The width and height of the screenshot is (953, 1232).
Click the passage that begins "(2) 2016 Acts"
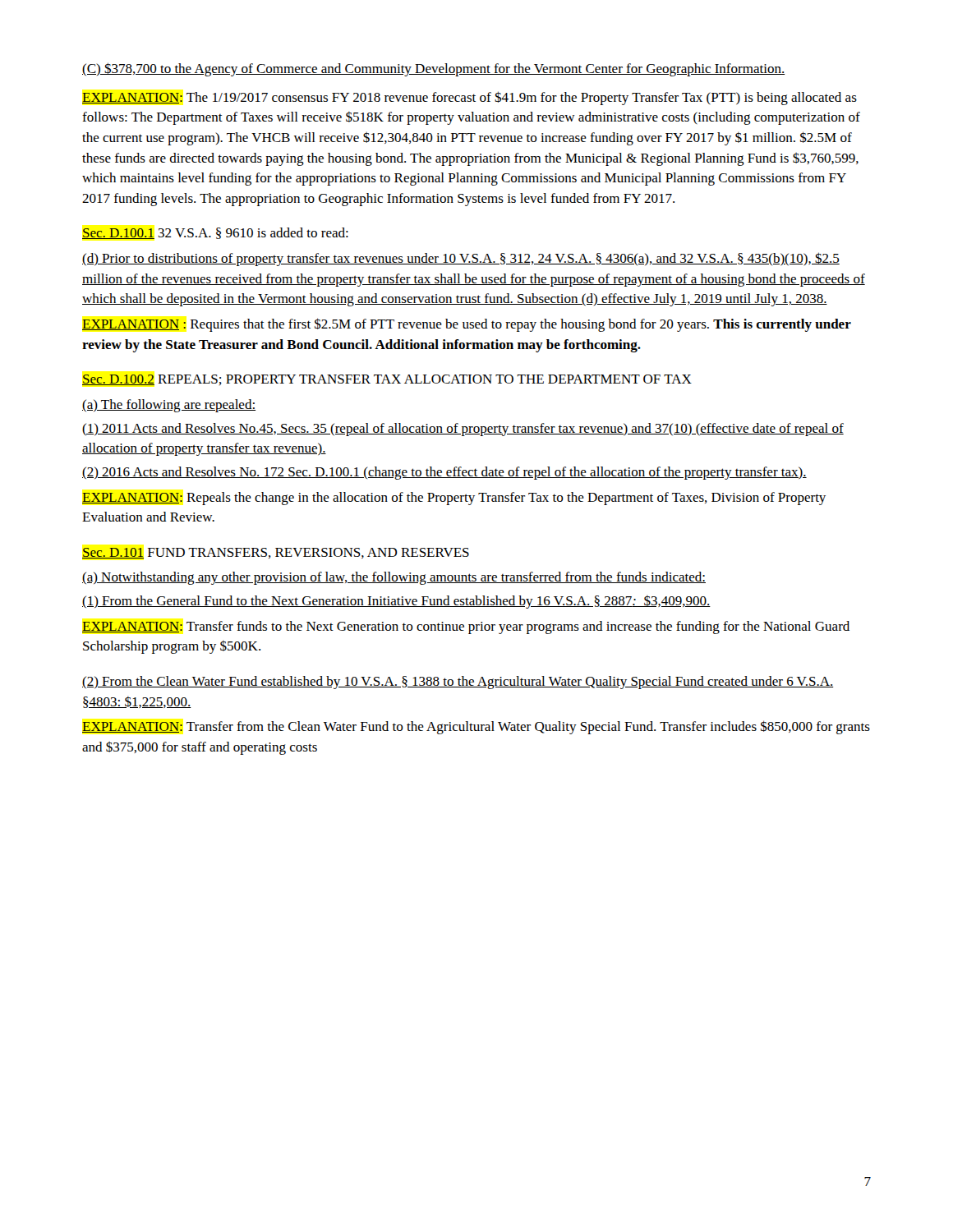(444, 472)
